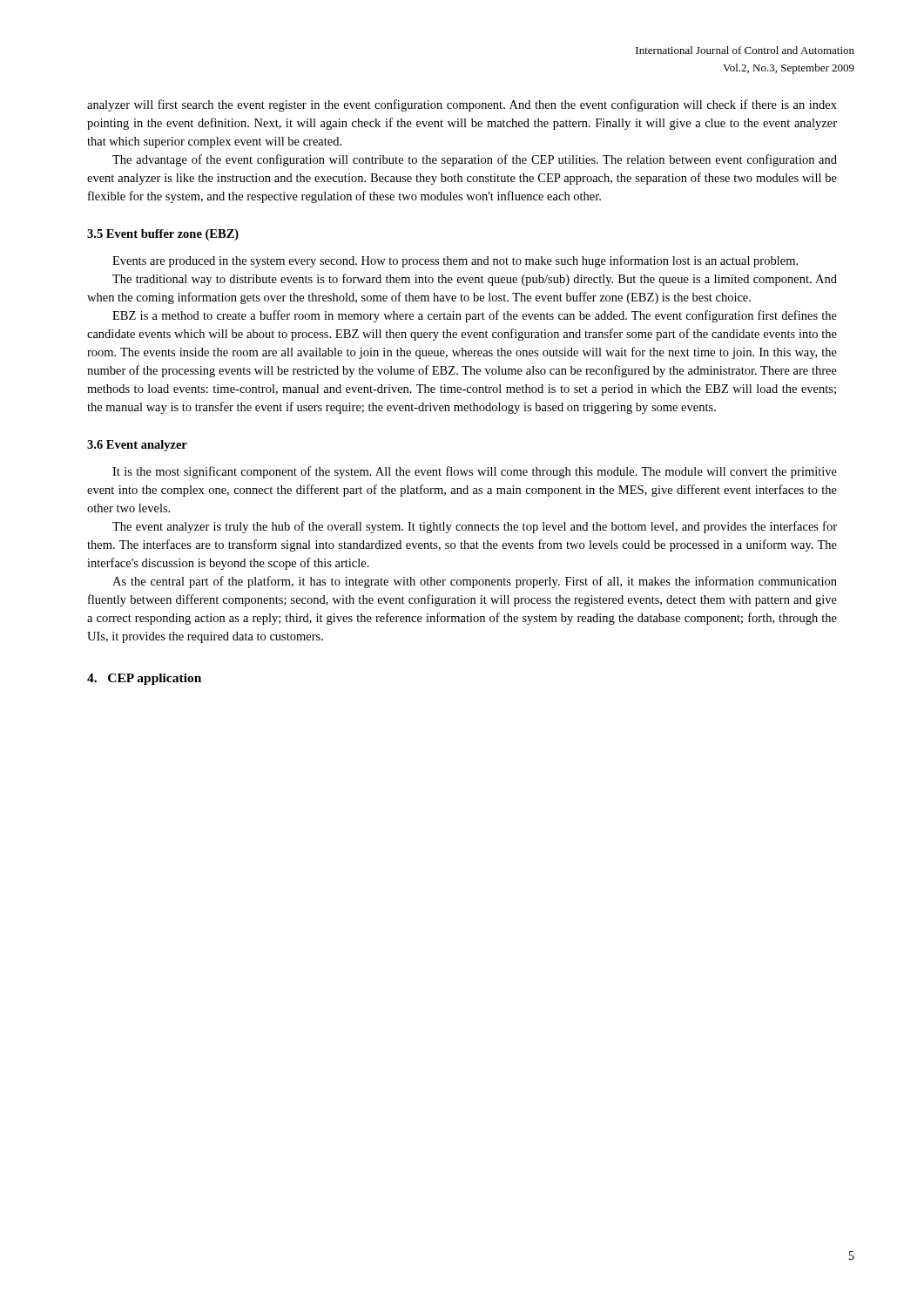Where does it say "3.5 Event buffer zone (EBZ)"?

pyautogui.click(x=163, y=234)
